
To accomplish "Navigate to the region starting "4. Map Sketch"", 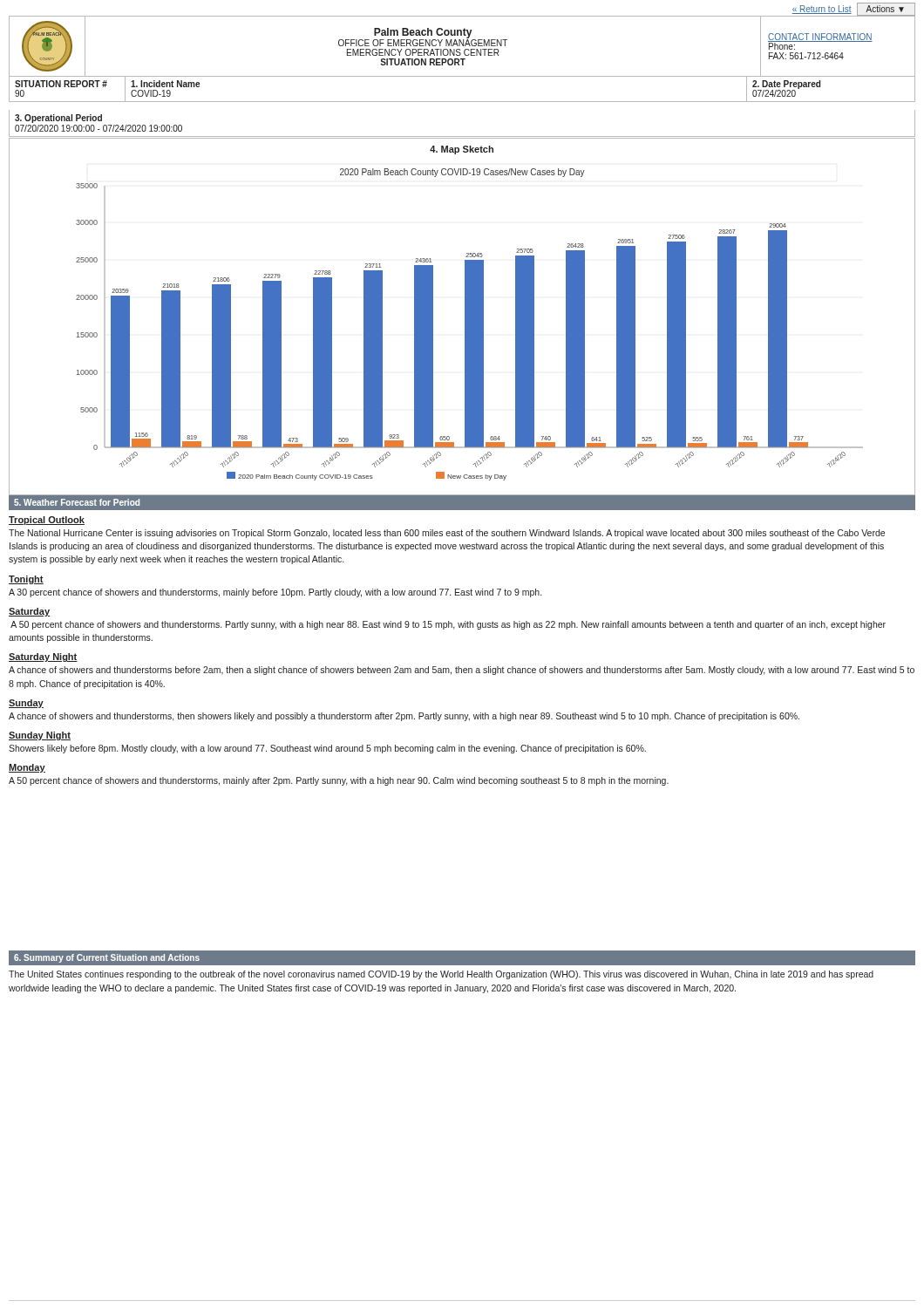I will (x=462, y=149).
